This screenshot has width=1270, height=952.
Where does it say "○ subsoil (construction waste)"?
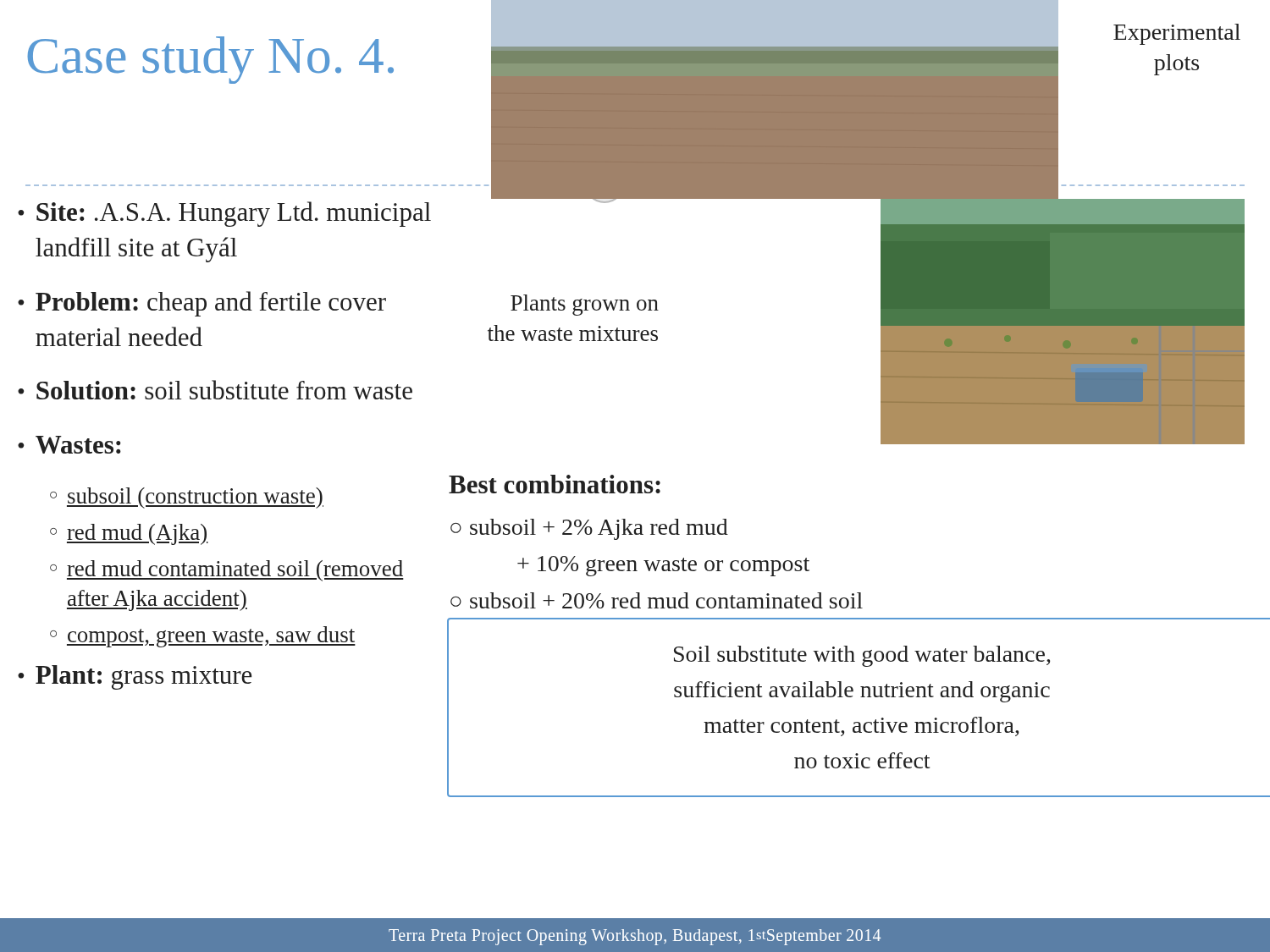[x=240, y=496]
